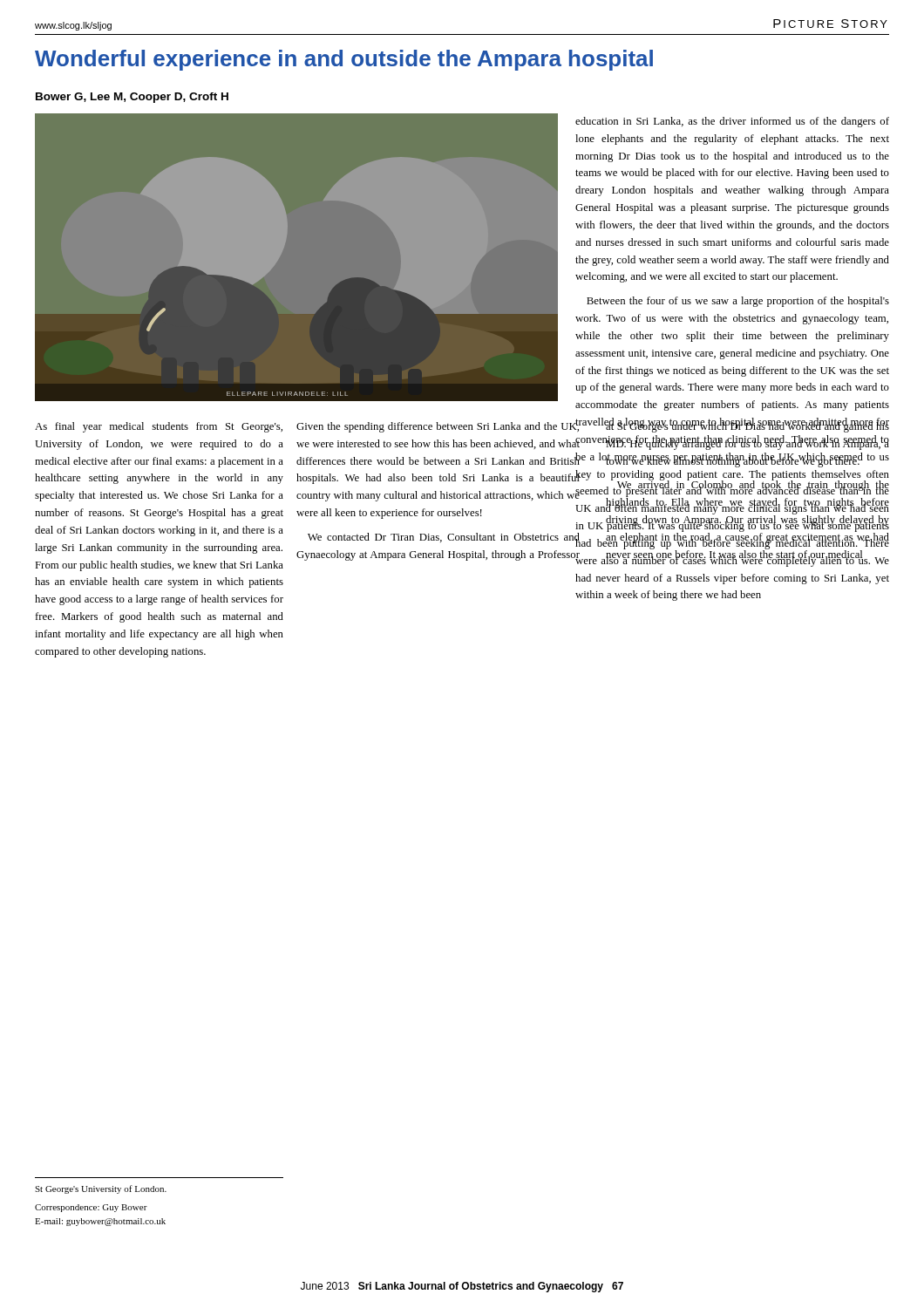
Task: Point to "Bower G, Lee M, Cooper D, Croft H"
Action: 132,96
